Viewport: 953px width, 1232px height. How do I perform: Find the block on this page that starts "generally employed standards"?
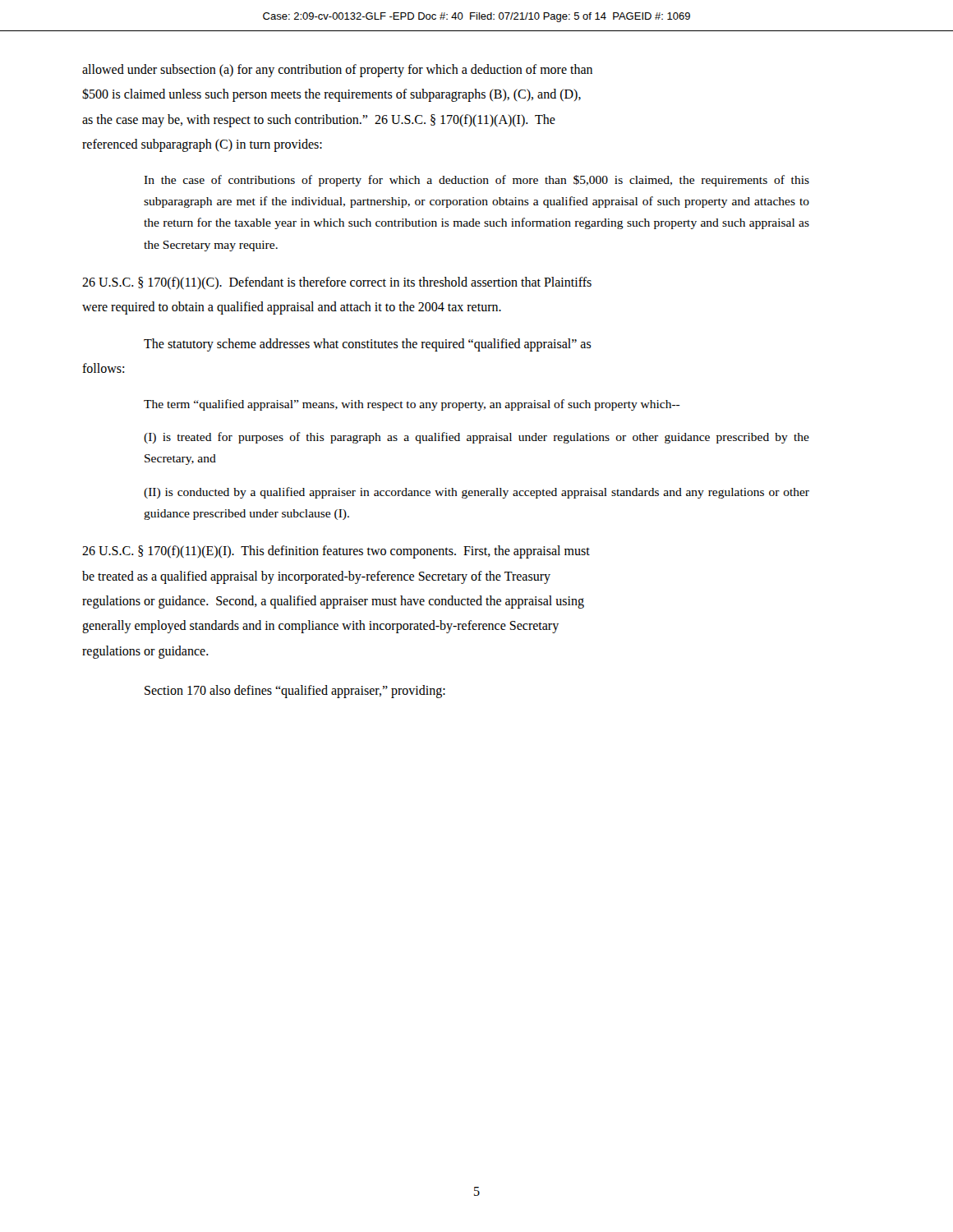pyautogui.click(x=320, y=626)
